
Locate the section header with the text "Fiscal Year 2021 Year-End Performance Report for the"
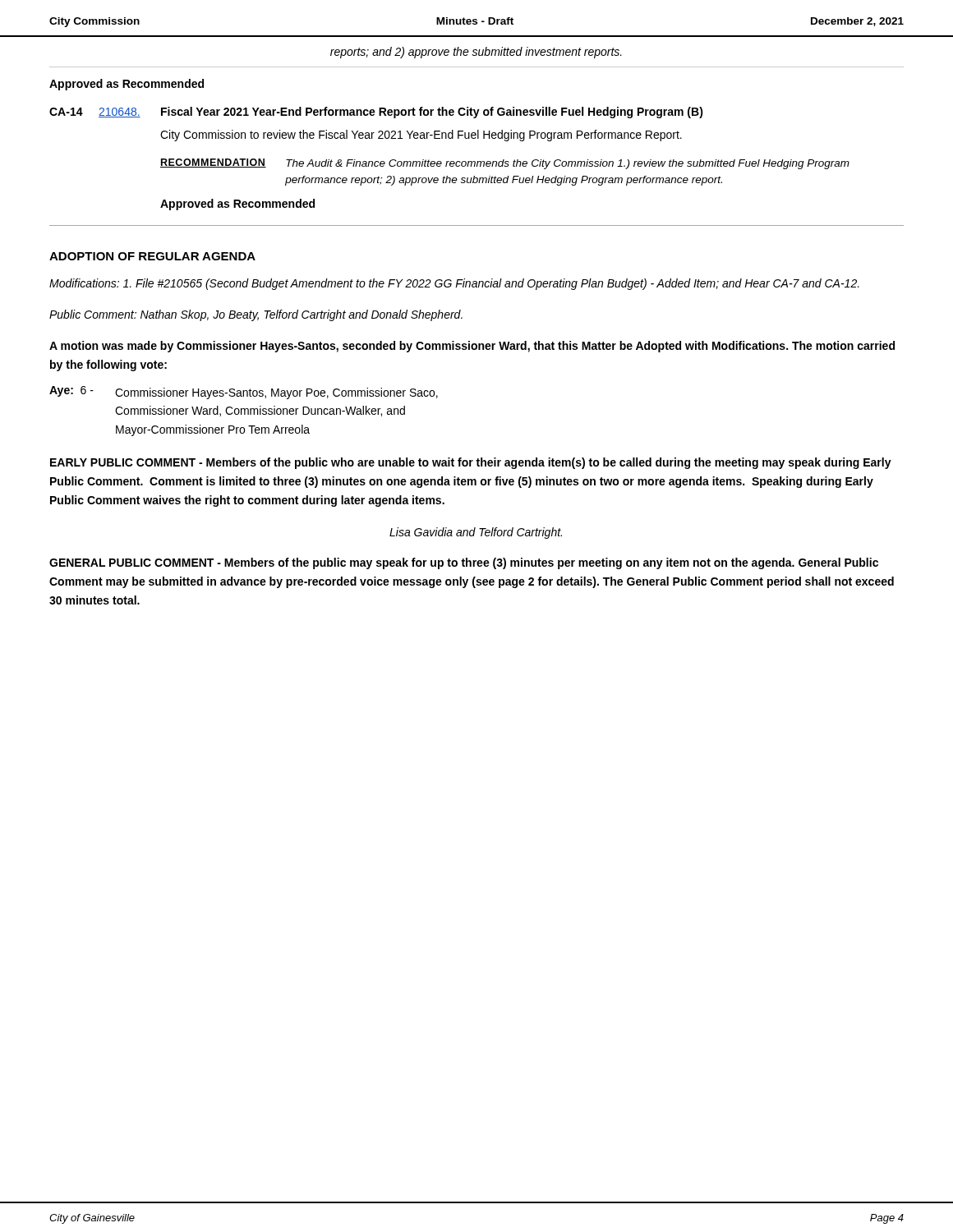pyautogui.click(x=432, y=112)
